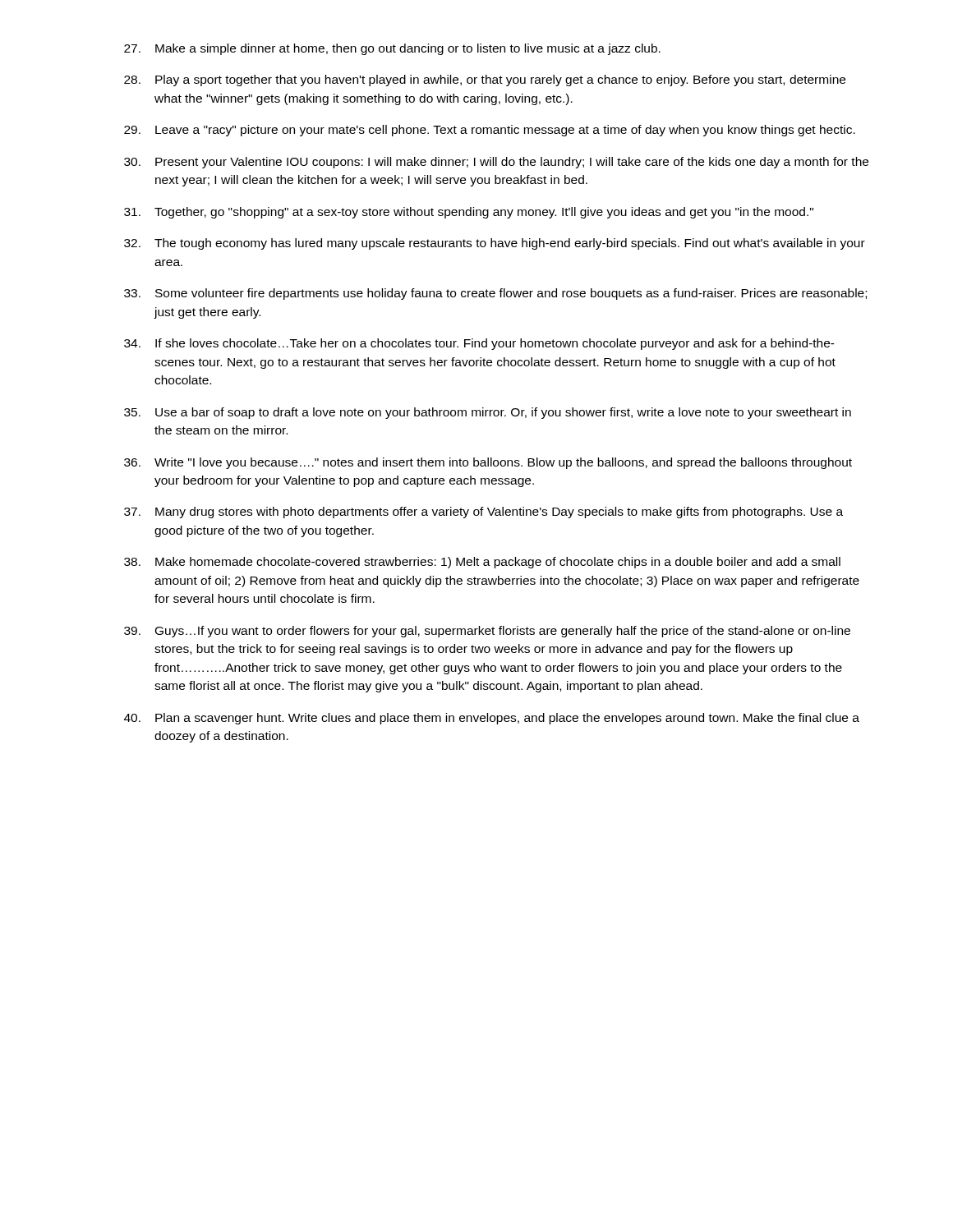Point to the block beginning "27. Make a"
Image resolution: width=953 pixels, height=1232 pixels.
pyautogui.click(x=485, y=49)
